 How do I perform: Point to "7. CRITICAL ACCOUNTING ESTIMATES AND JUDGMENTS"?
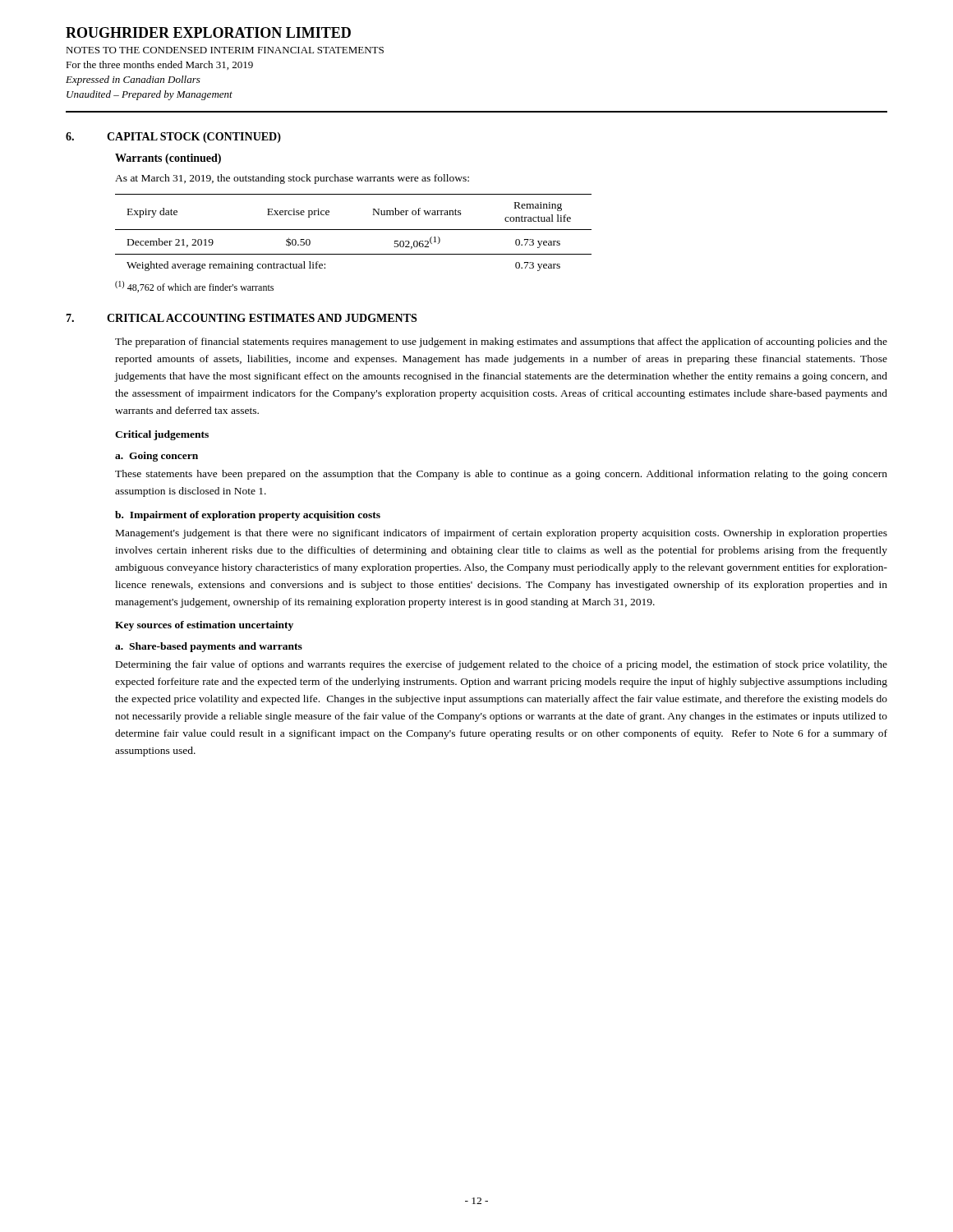click(241, 318)
